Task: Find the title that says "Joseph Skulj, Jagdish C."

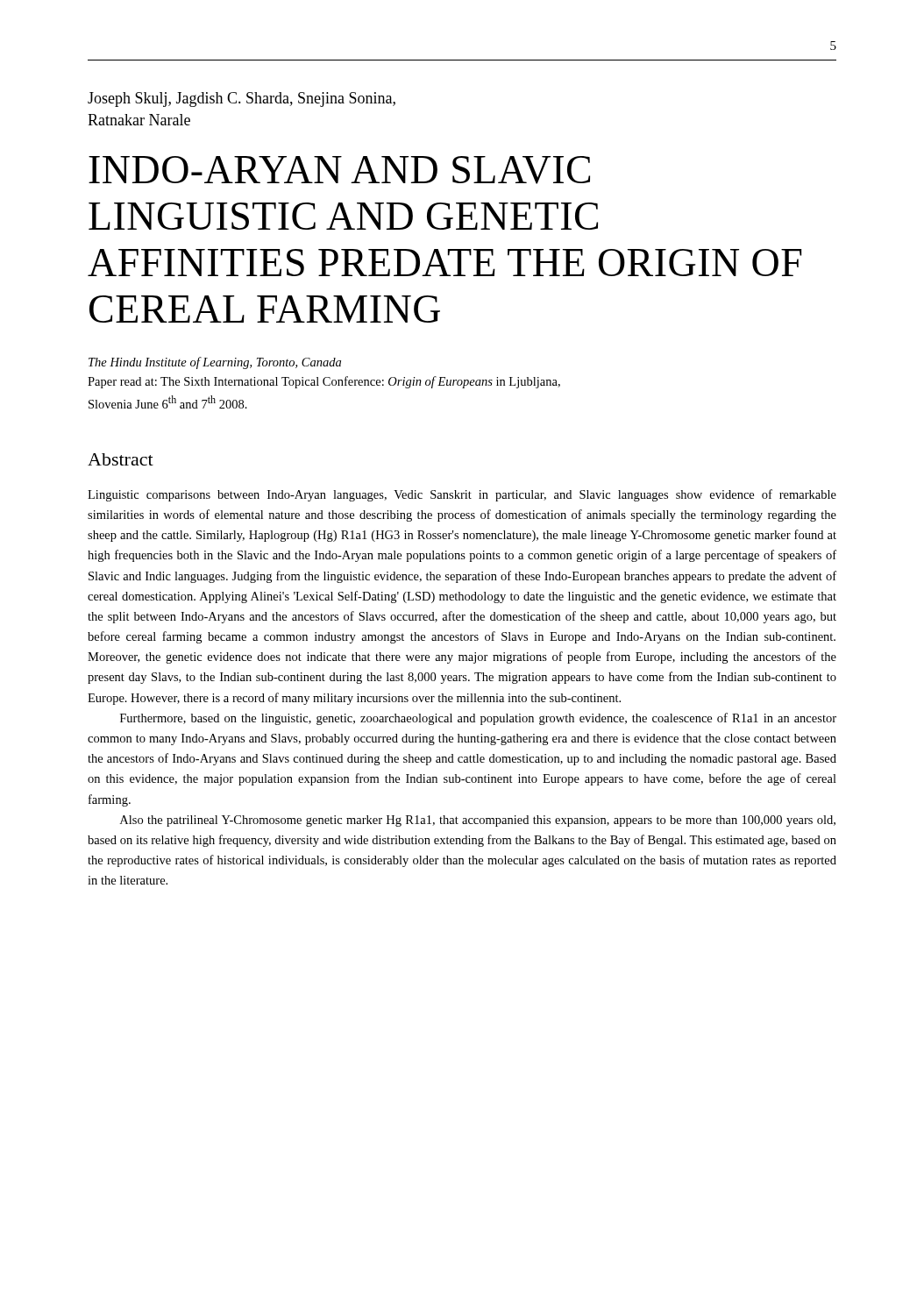Action: pos(242,109)
